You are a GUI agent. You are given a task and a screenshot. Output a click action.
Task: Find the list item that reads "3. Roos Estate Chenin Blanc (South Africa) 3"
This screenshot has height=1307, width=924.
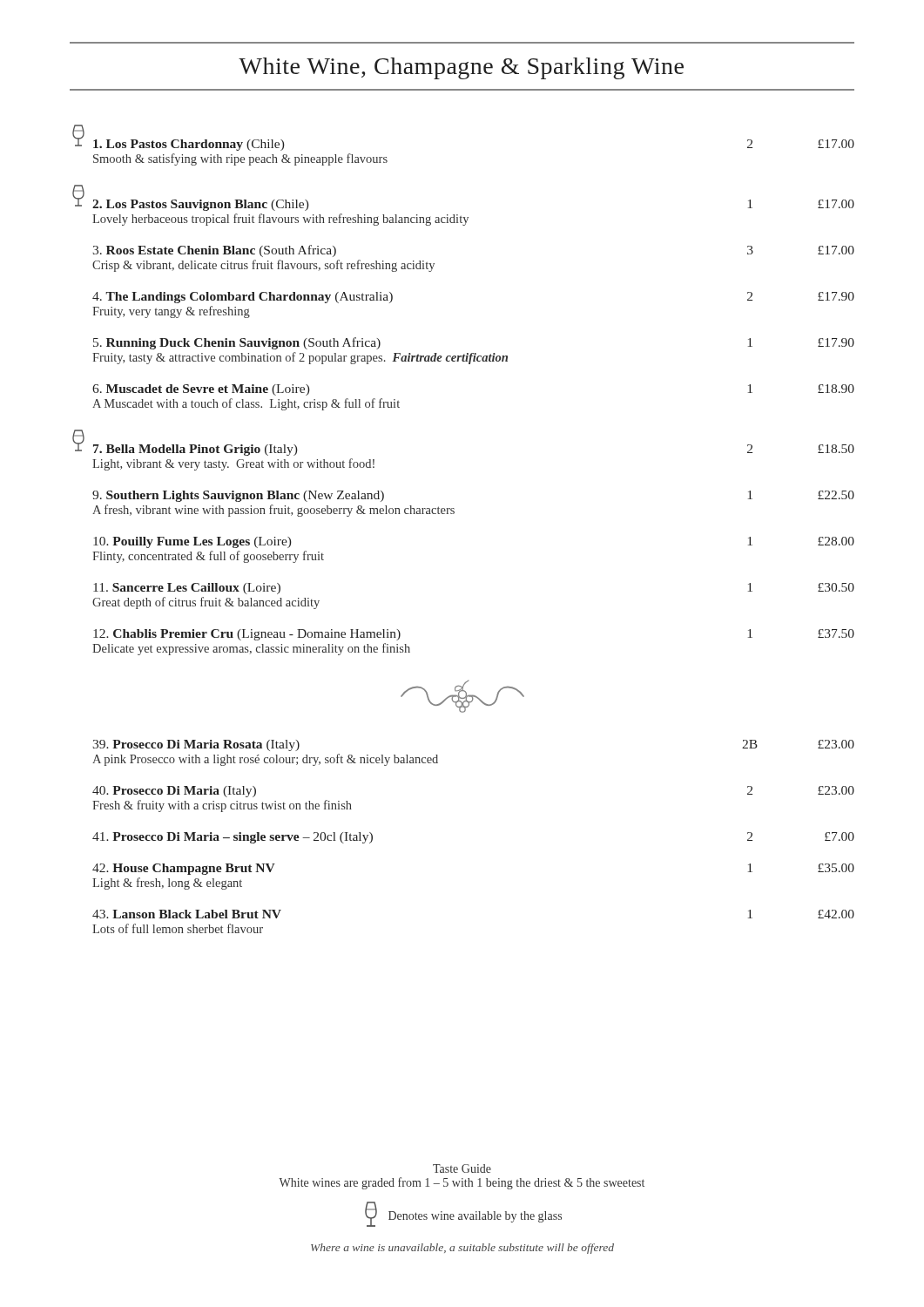point(203,251)
